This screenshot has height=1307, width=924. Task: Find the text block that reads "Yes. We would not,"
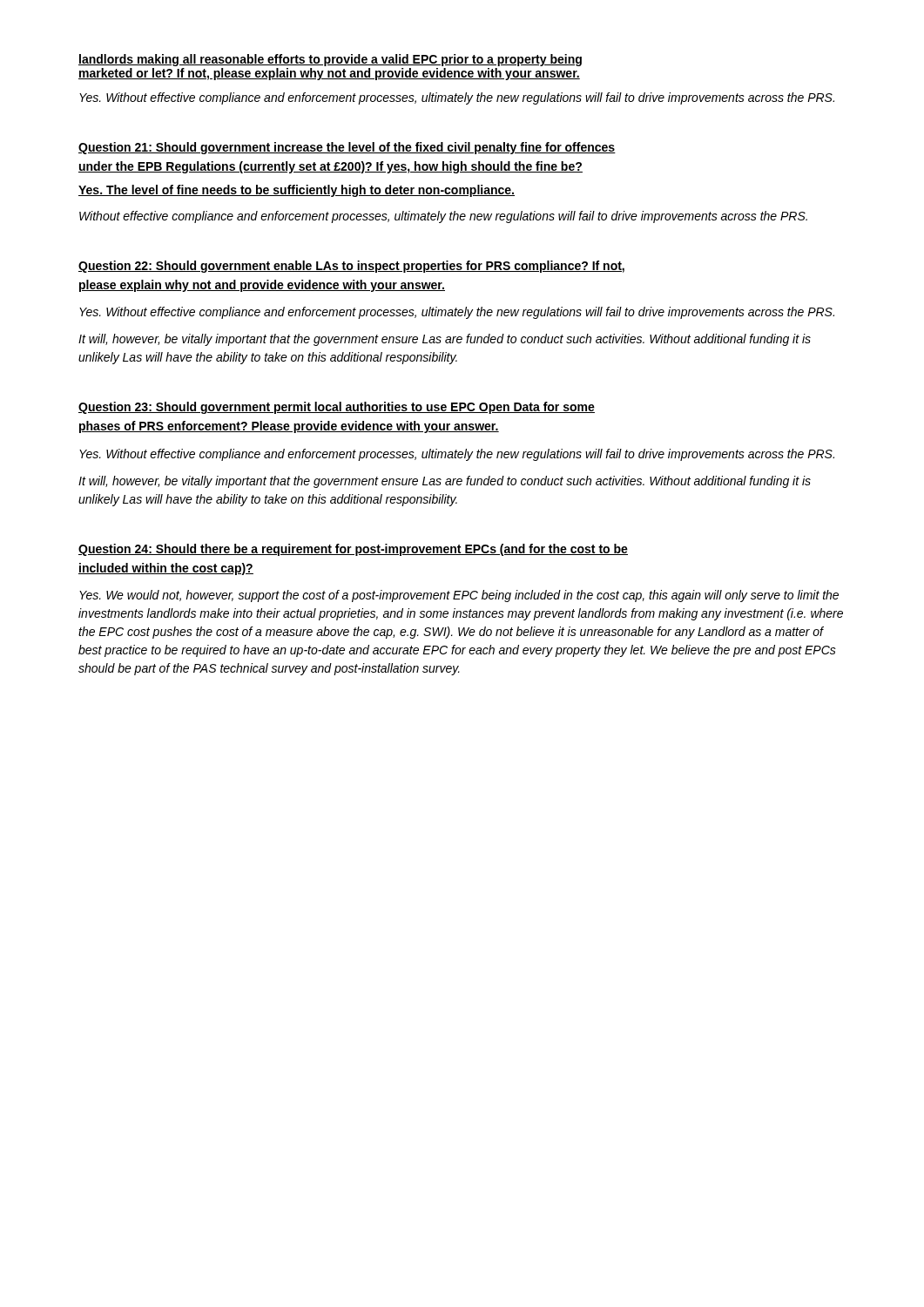click(x=461, y=632)
